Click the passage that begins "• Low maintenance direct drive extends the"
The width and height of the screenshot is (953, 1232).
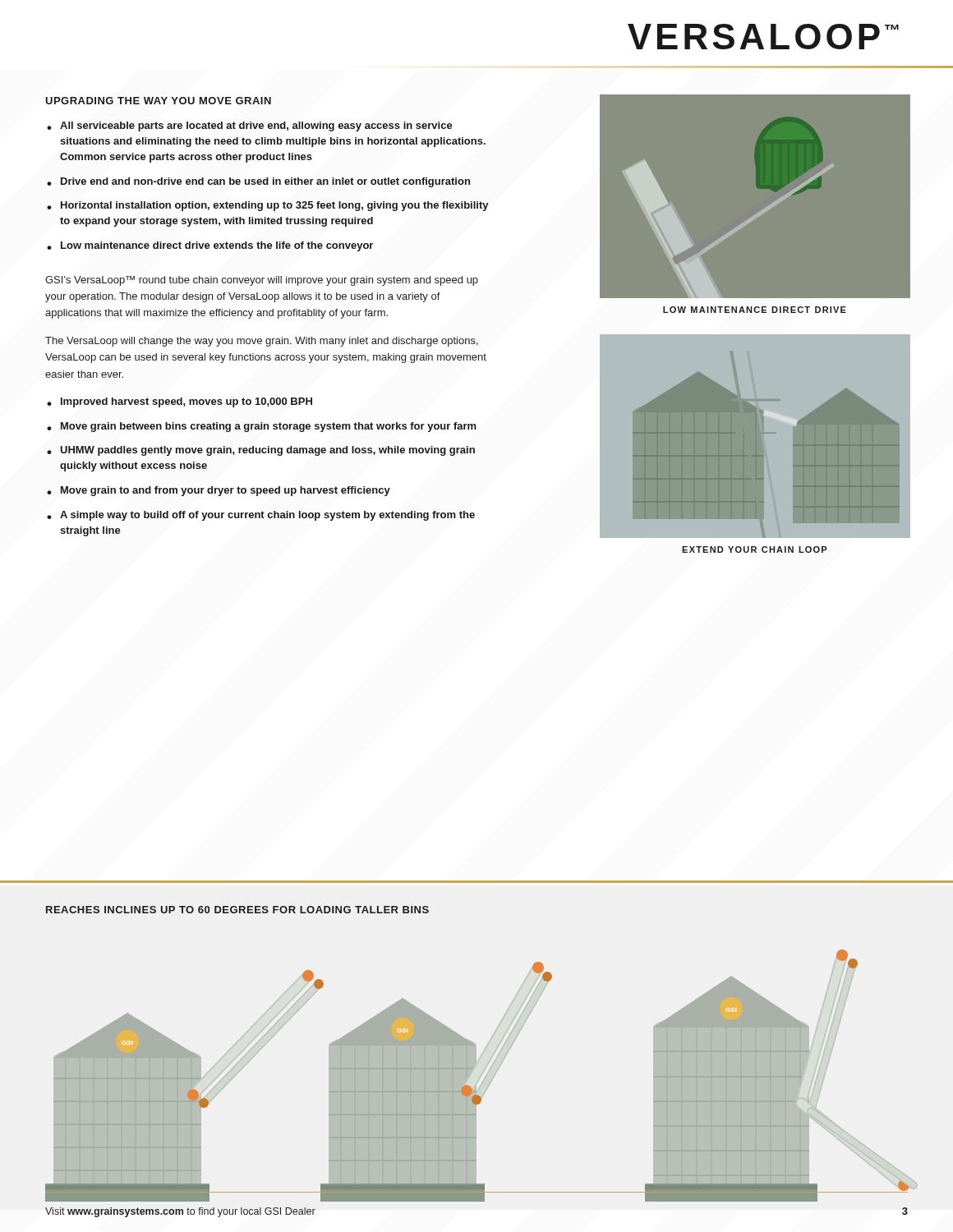[210, 246]
